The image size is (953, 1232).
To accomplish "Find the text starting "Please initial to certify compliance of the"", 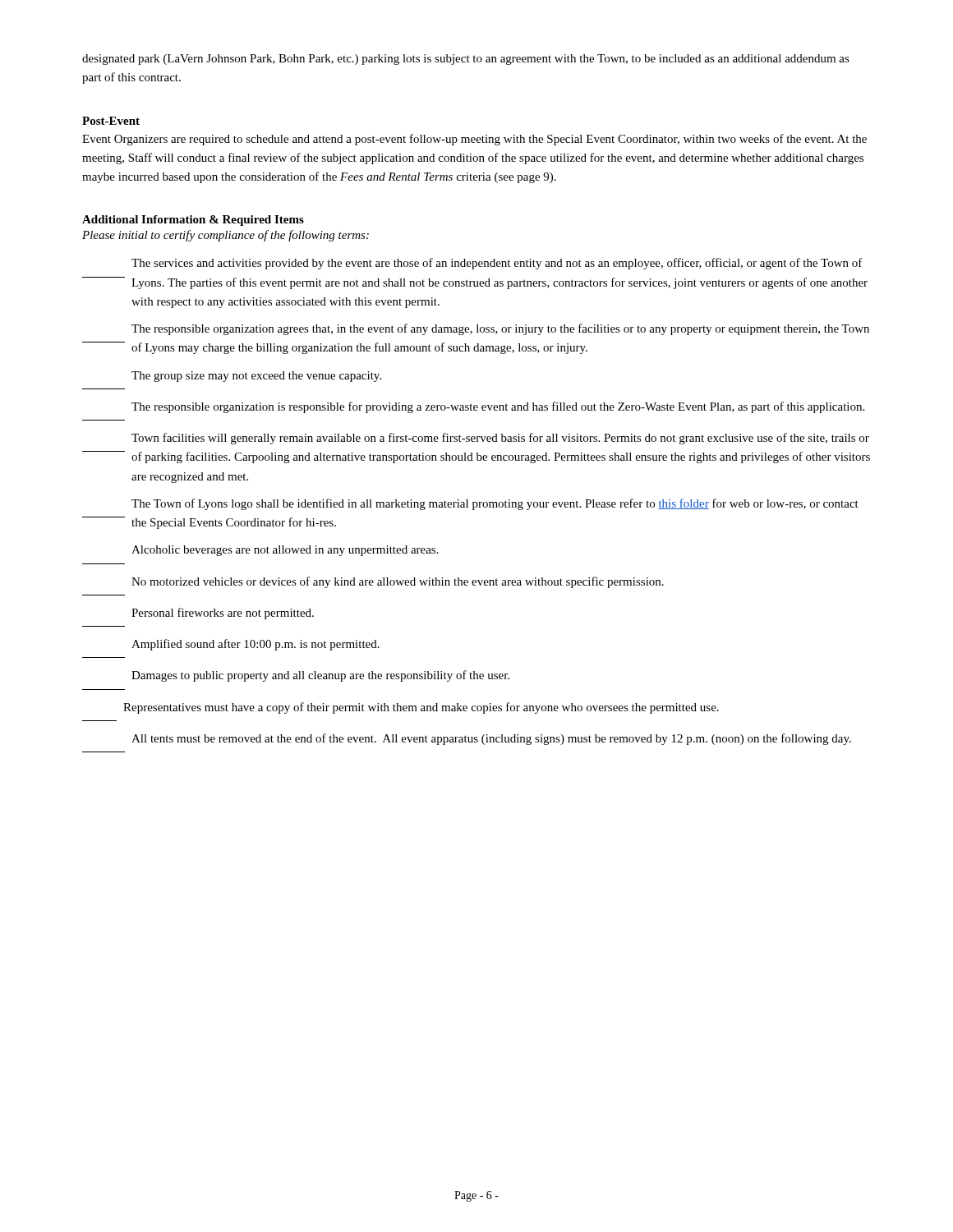I will tap(226, 235).
